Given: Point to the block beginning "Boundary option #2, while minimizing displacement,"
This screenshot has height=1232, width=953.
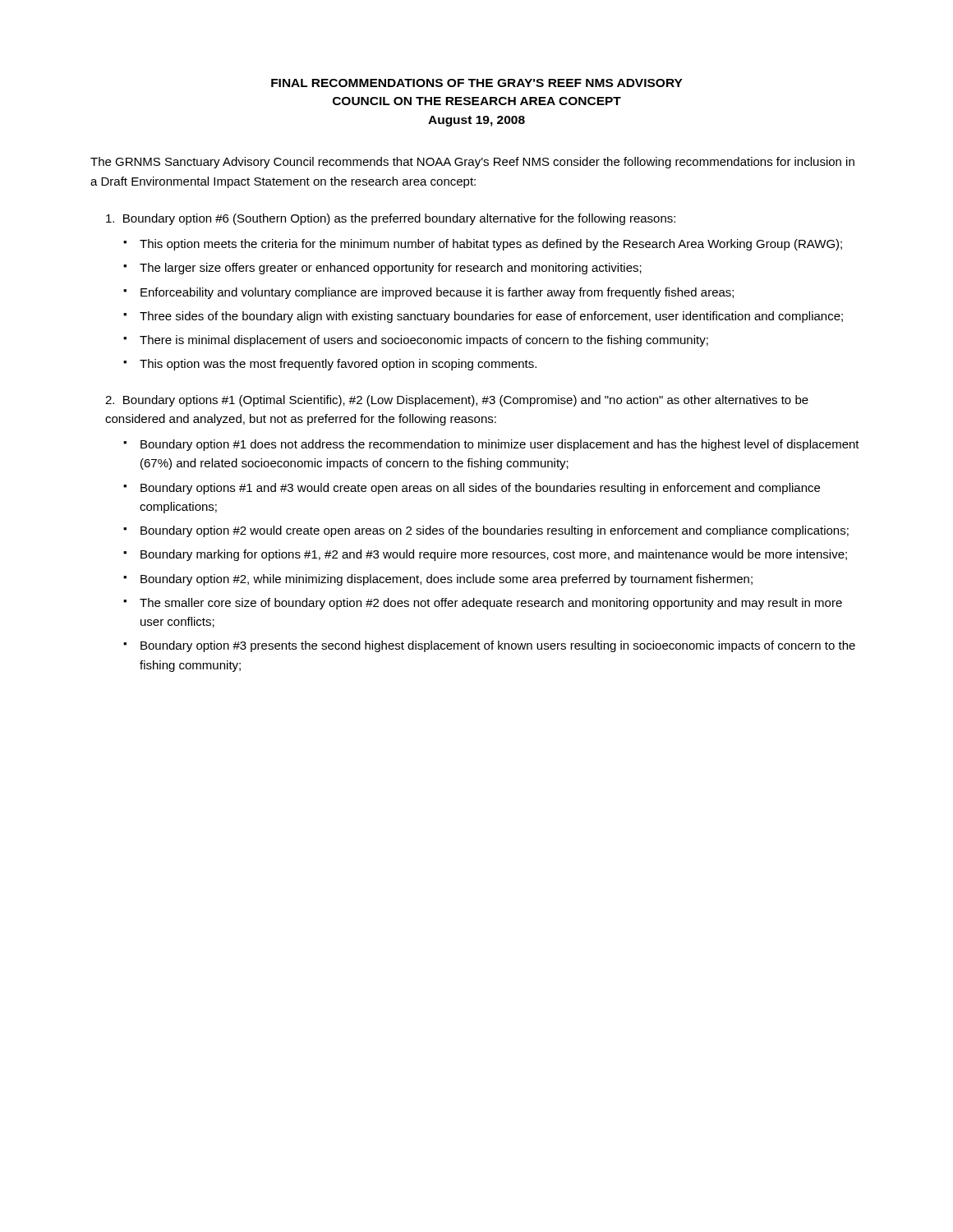Looking at the screenshot, I should click(447, 578).
